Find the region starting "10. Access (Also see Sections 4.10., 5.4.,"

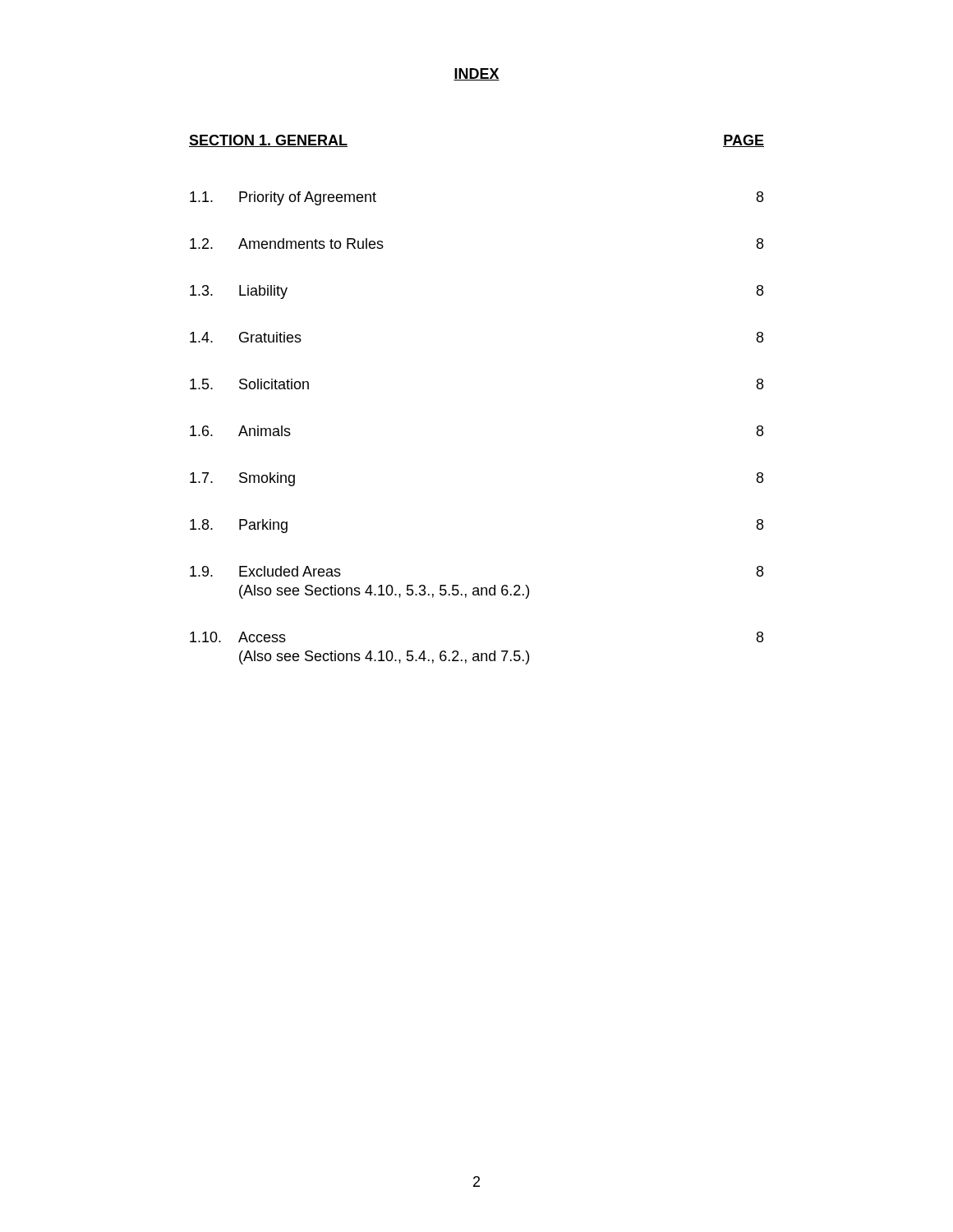click(476, 647)
